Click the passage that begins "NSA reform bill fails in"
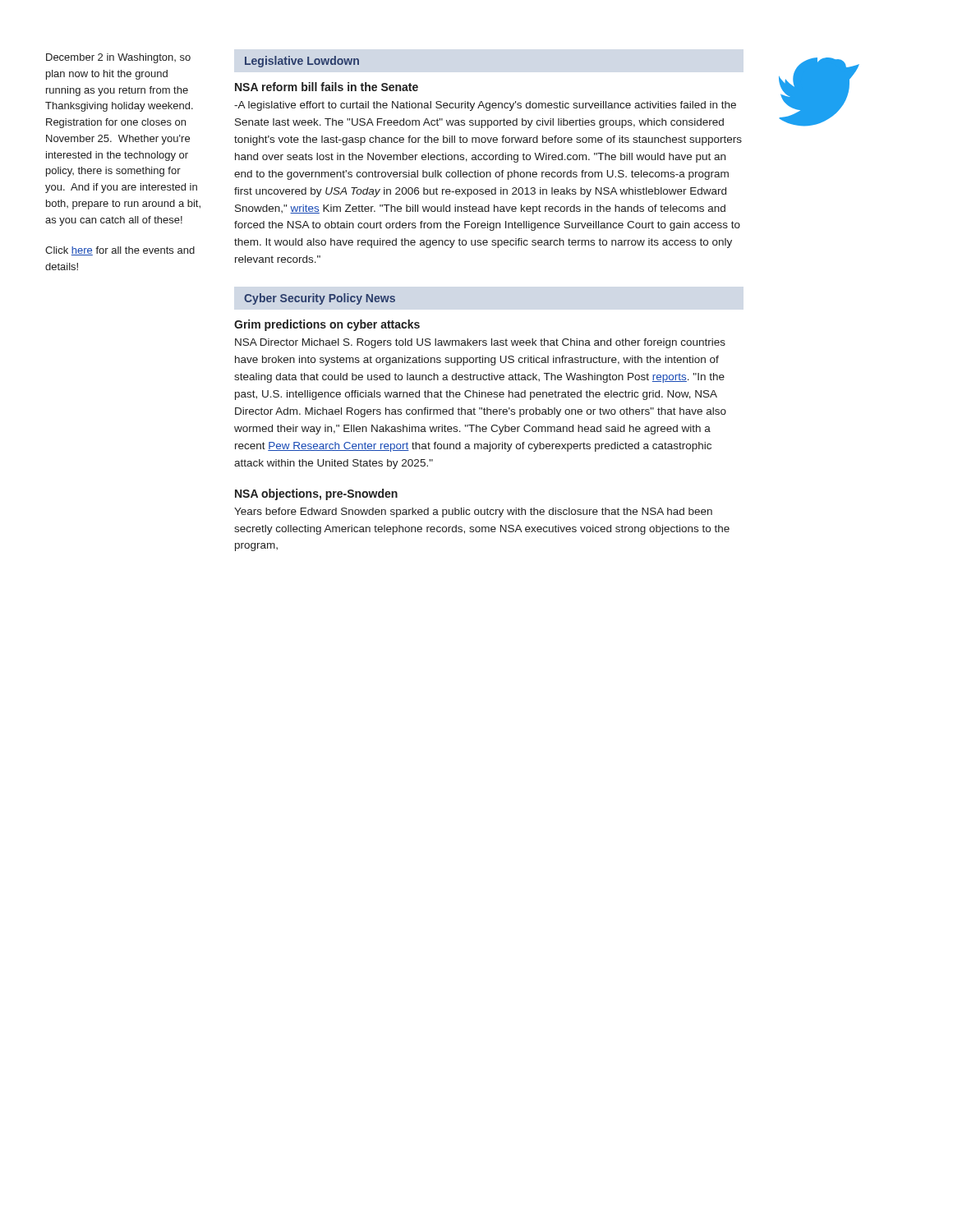 326,87
